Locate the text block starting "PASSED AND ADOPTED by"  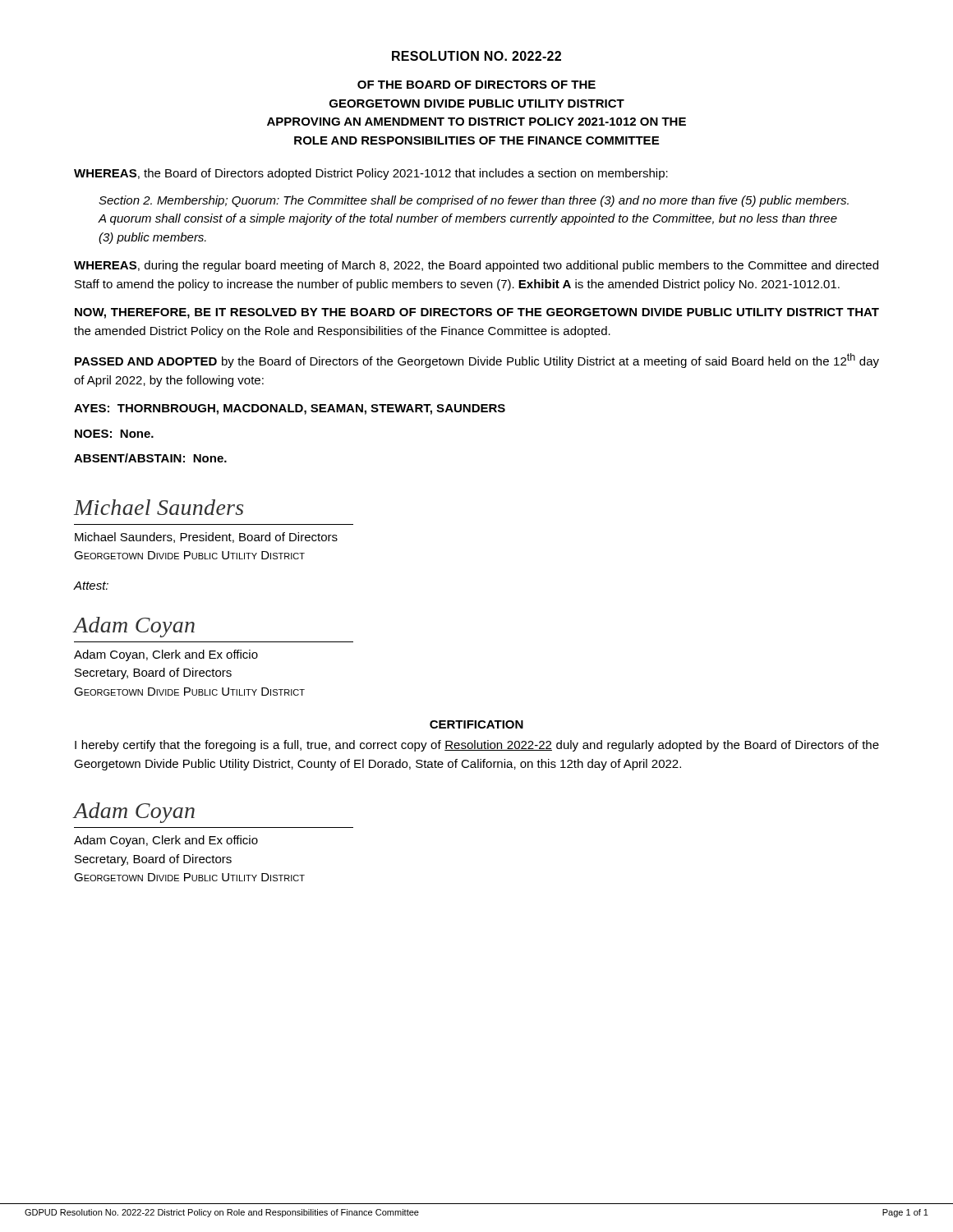476,369
